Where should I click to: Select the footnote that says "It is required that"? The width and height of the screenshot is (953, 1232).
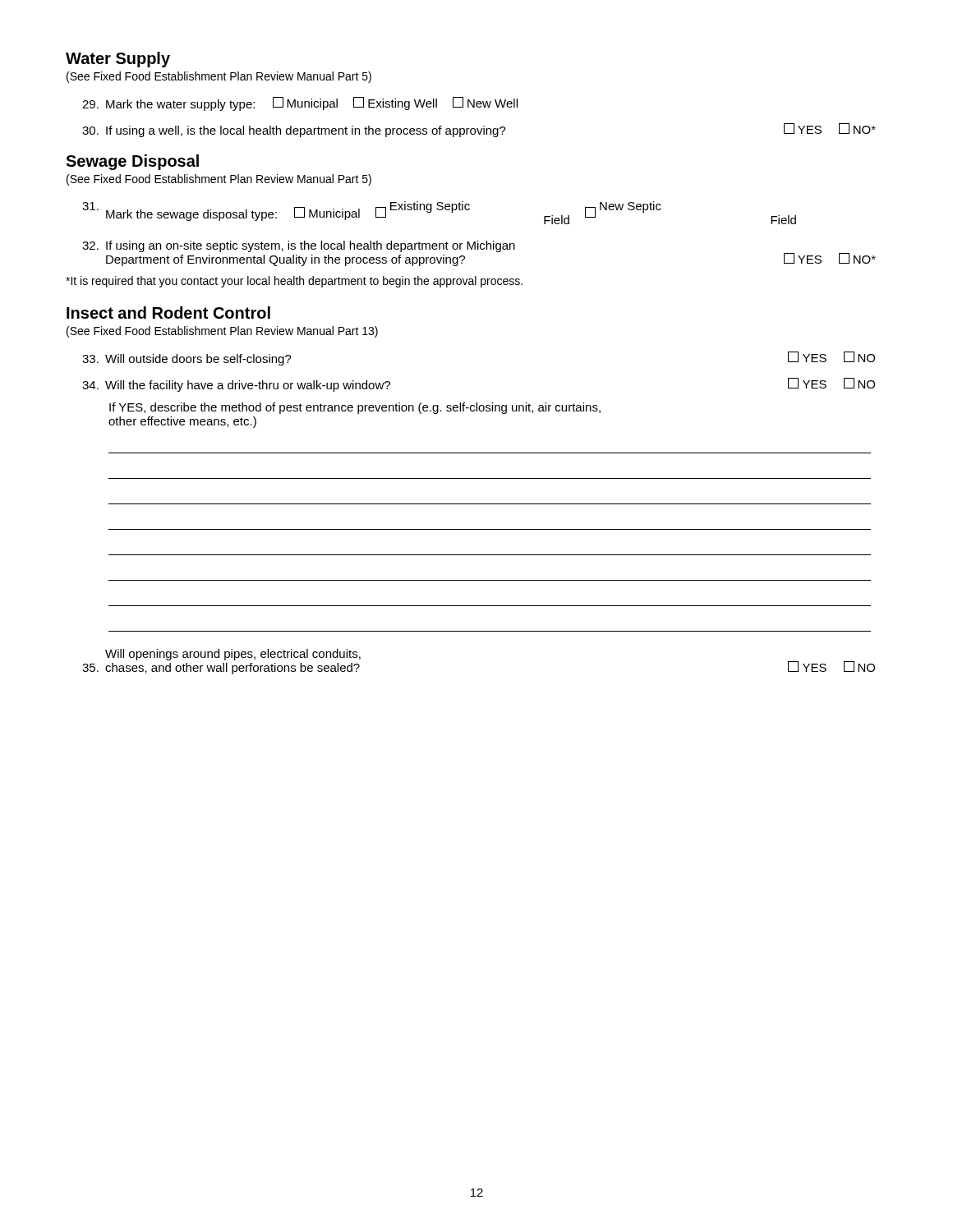(x=295, y=281)
